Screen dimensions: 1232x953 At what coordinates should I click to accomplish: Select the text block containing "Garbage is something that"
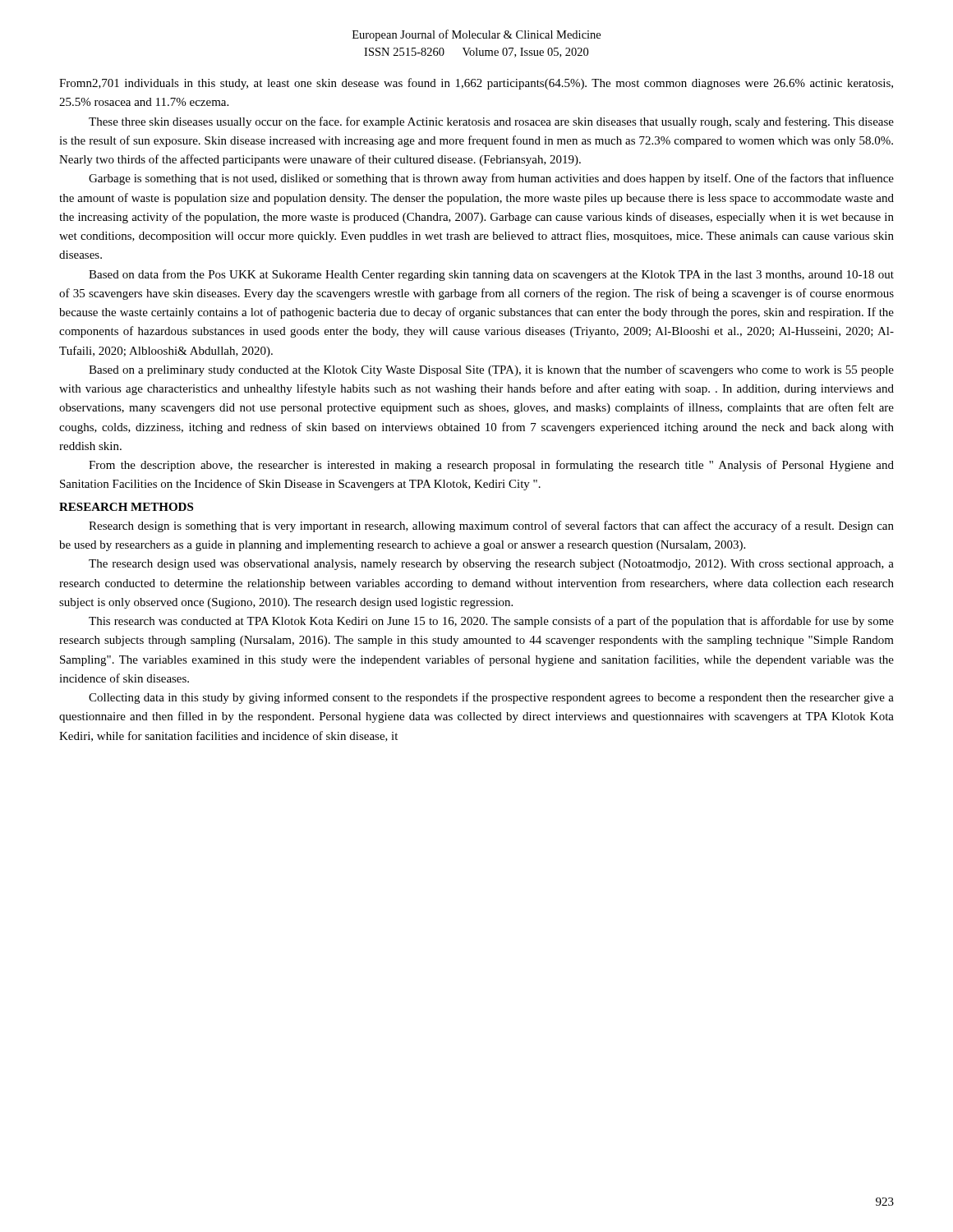[x=476, y=217]
